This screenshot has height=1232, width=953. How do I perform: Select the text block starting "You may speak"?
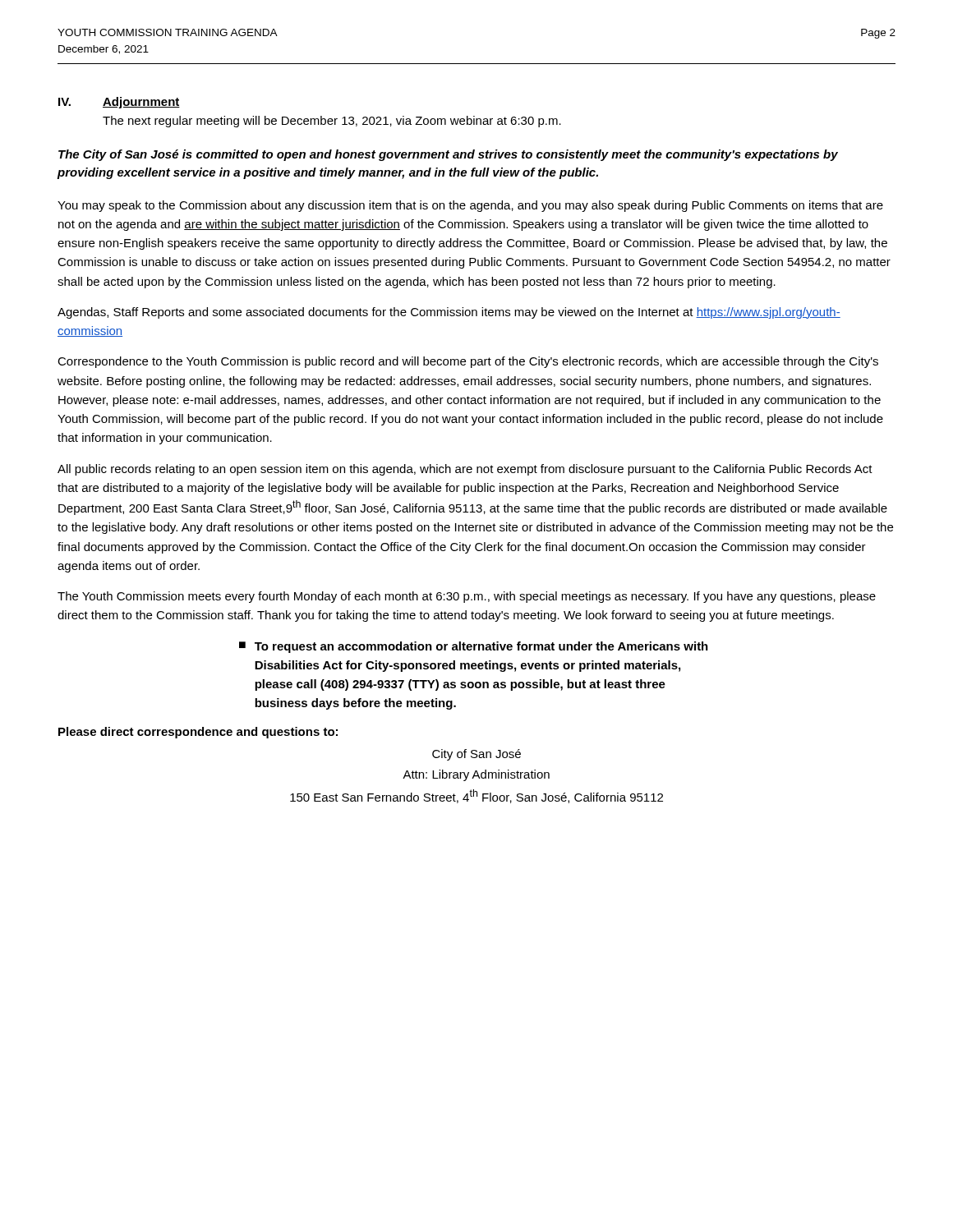[x=474, y=243]
